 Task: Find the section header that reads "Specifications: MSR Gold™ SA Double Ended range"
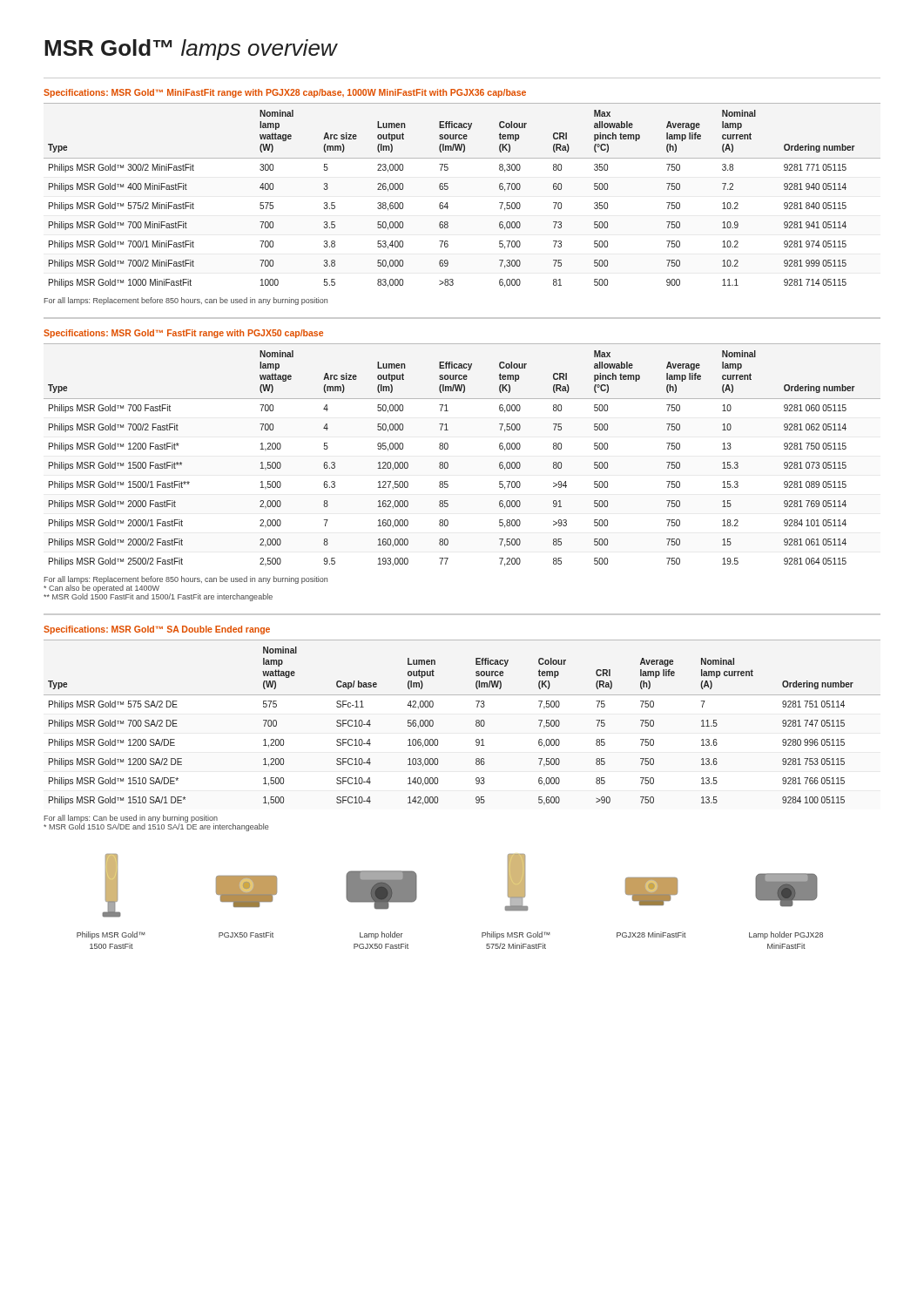point(462,624)
